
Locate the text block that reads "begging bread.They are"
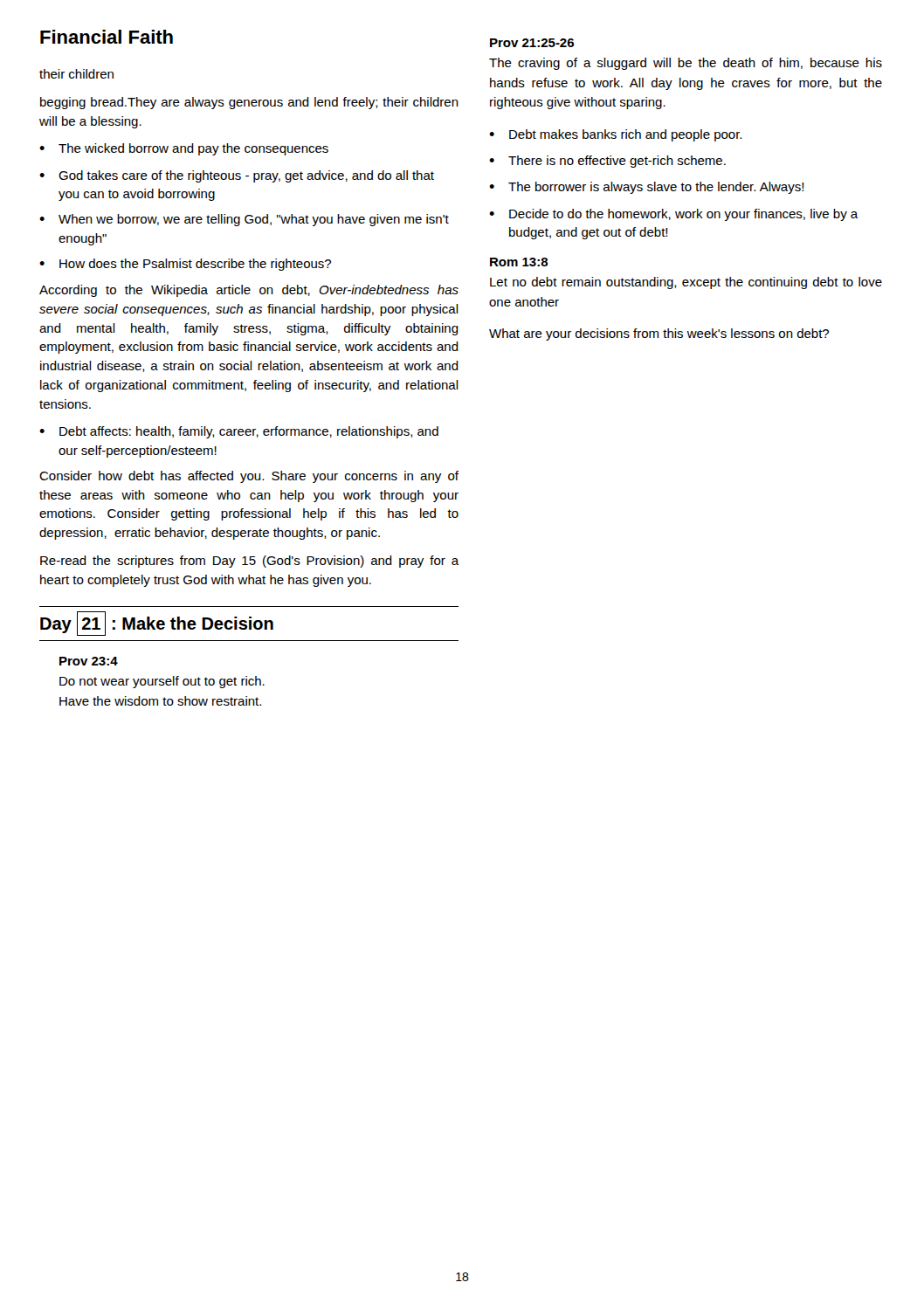249,111
